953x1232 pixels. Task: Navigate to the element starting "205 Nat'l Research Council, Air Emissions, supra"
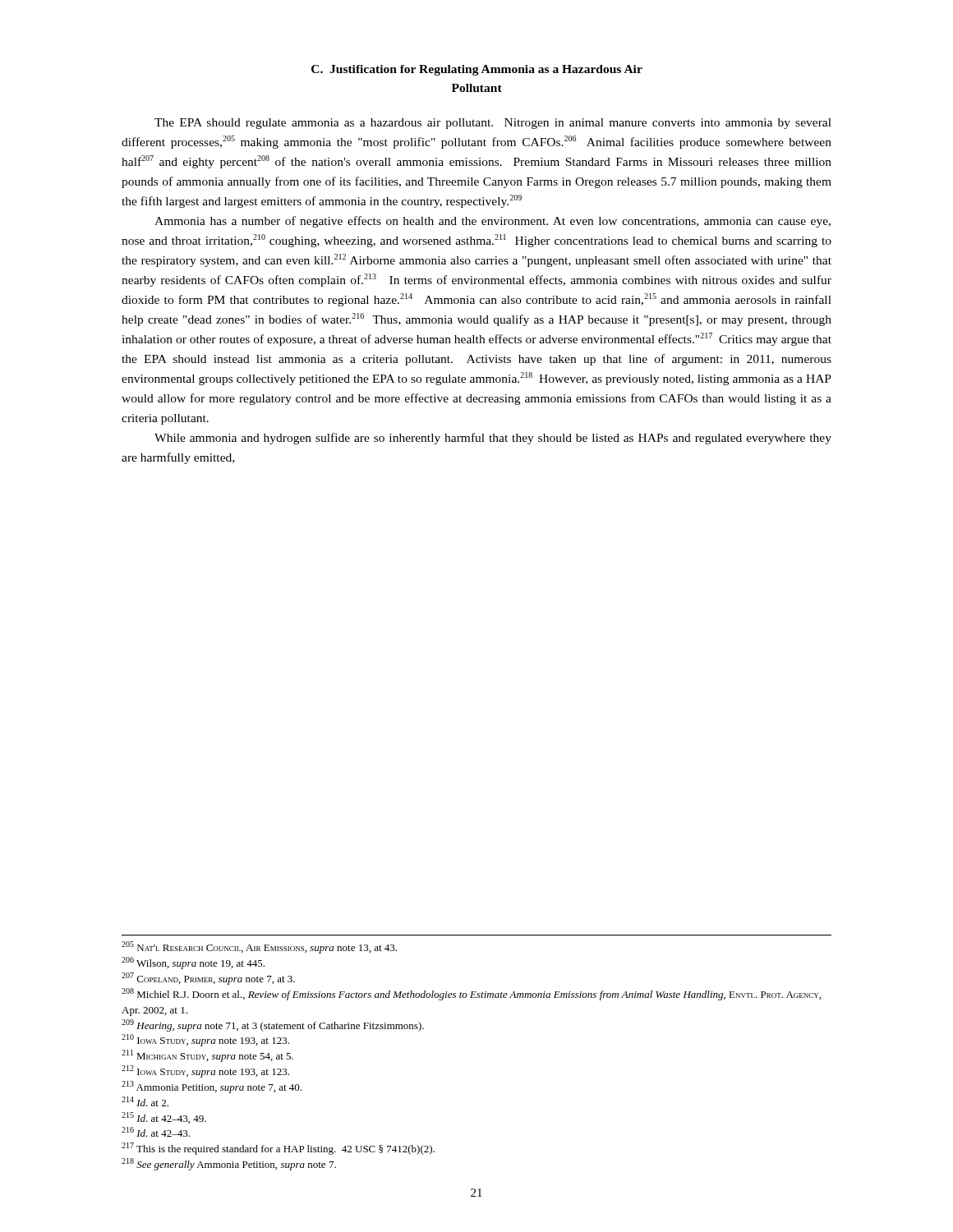[x=259, y=947]
